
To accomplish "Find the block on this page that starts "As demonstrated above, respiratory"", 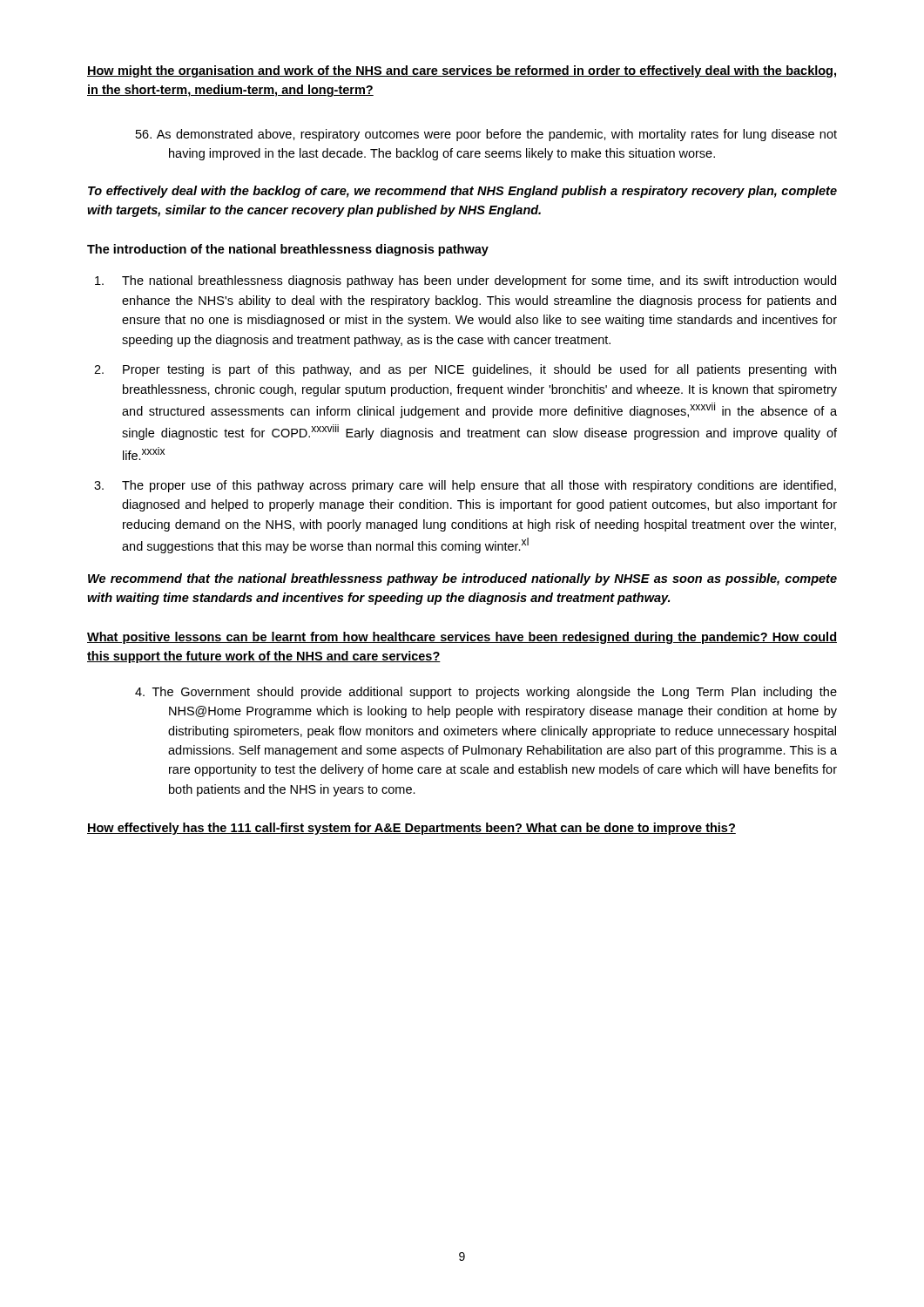I will [486, 144].
